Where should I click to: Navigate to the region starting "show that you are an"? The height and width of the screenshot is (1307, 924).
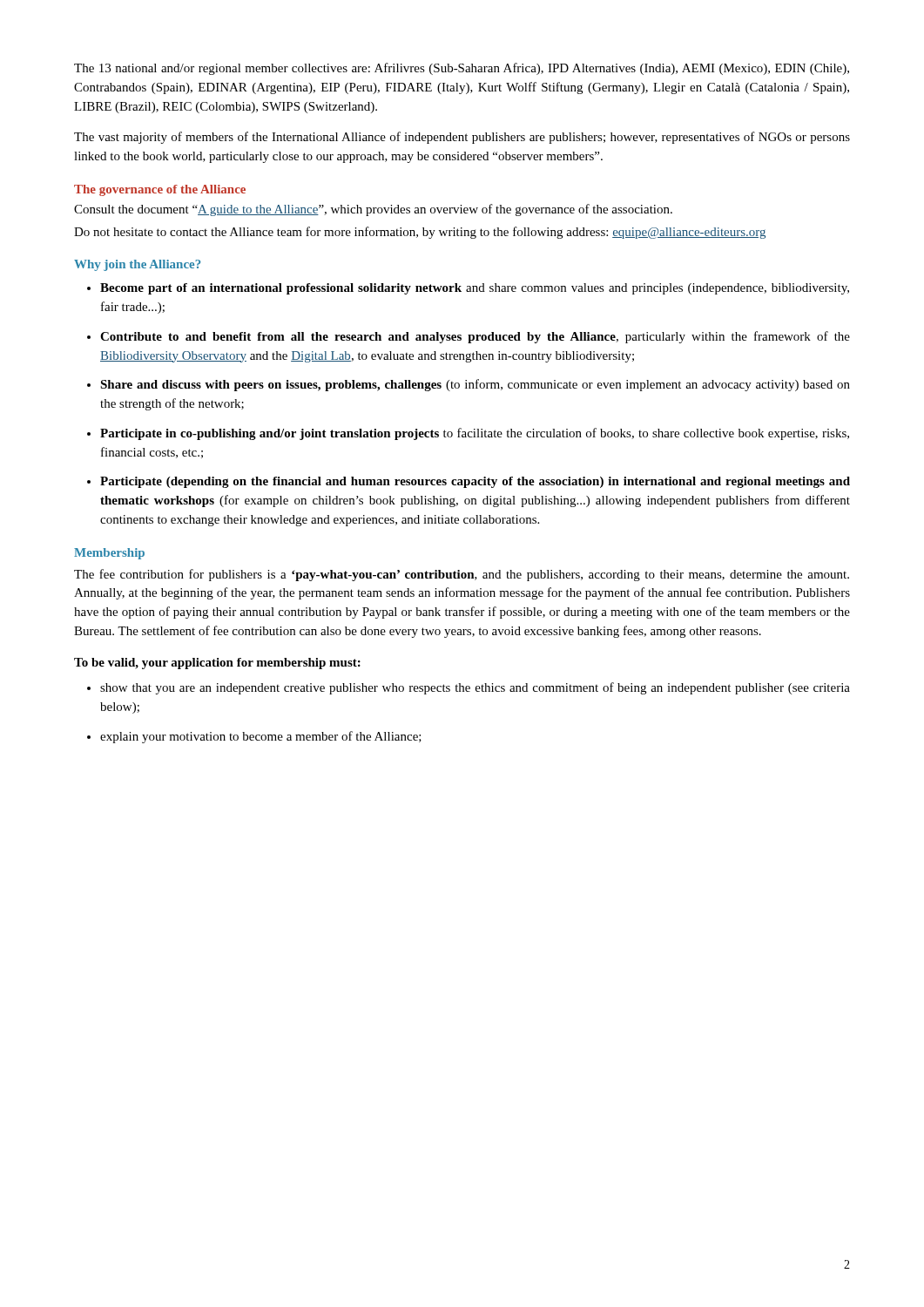[x=475, y=697]
